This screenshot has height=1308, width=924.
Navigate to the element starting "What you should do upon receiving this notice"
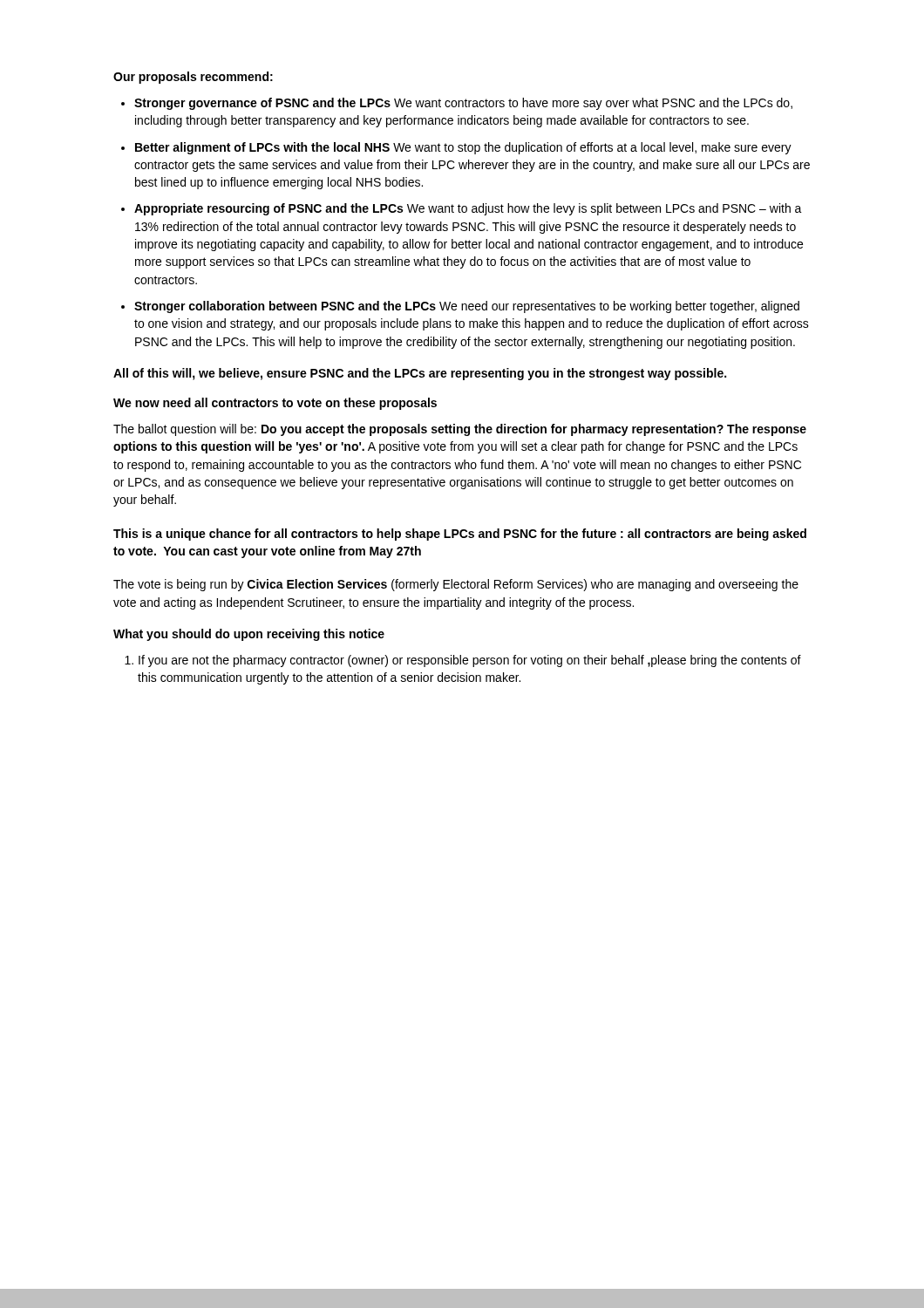click(x=249, y=634)
